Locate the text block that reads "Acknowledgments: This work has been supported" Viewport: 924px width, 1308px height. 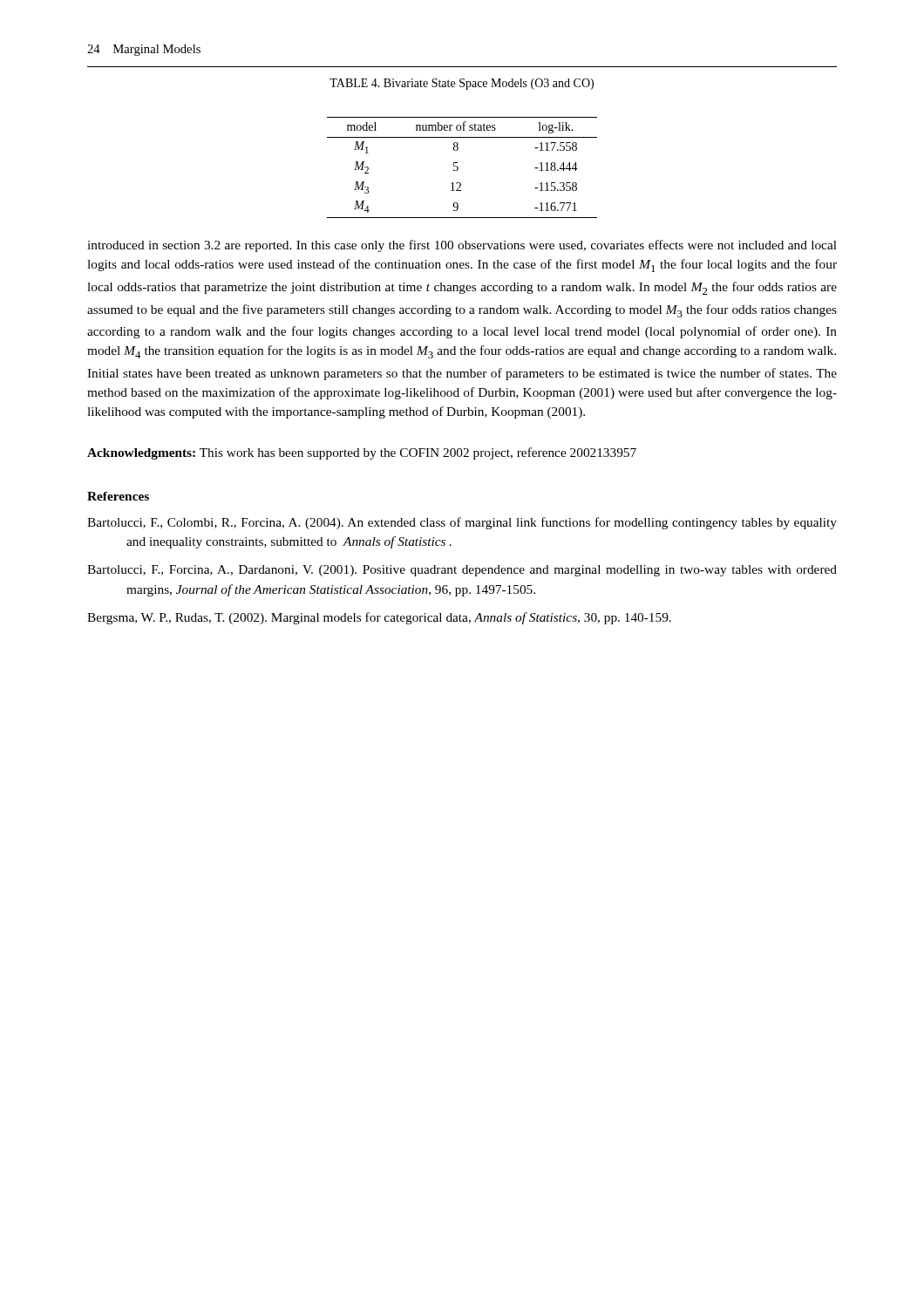pos(362,452)
